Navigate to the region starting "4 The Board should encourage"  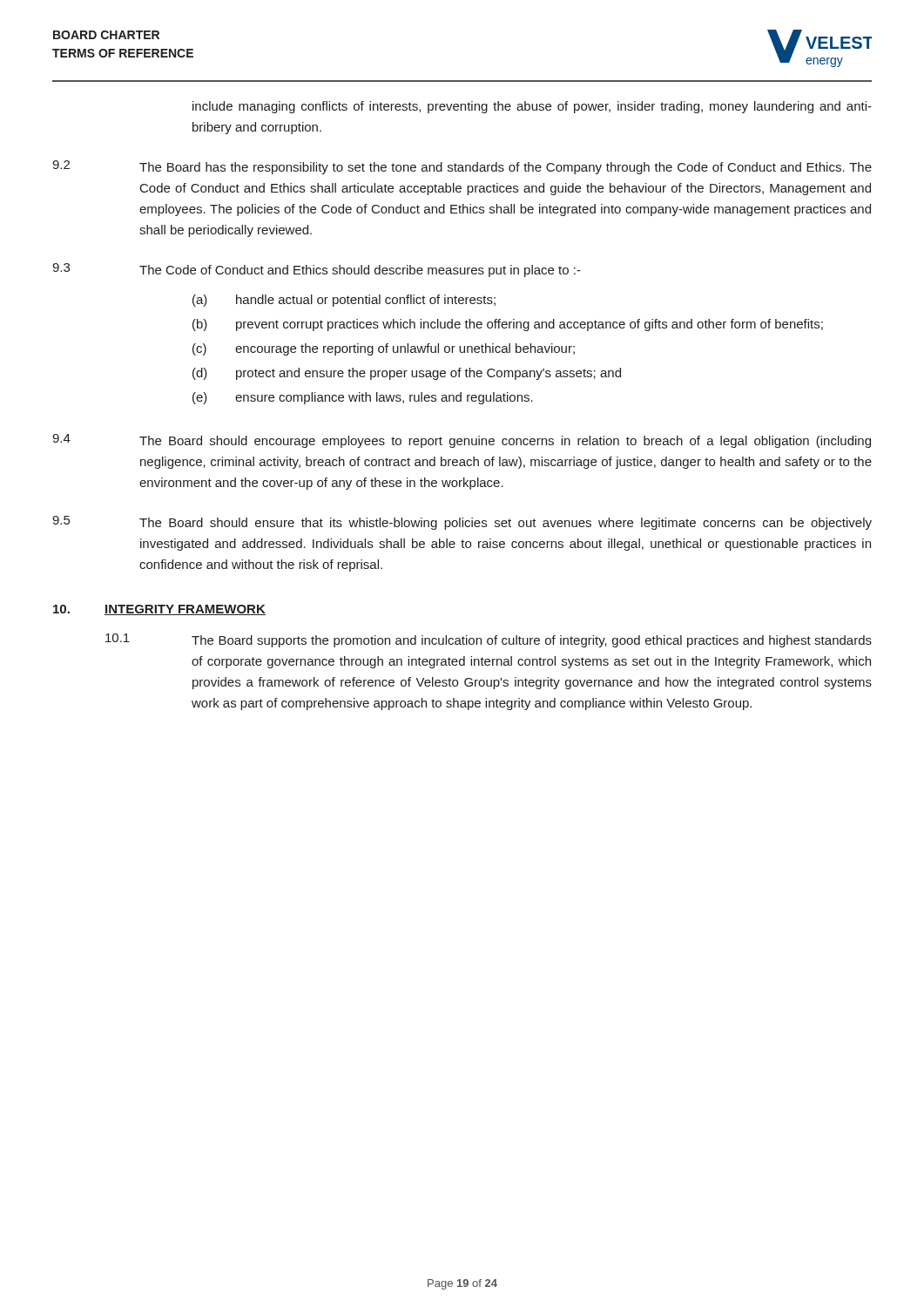point(462,462)
